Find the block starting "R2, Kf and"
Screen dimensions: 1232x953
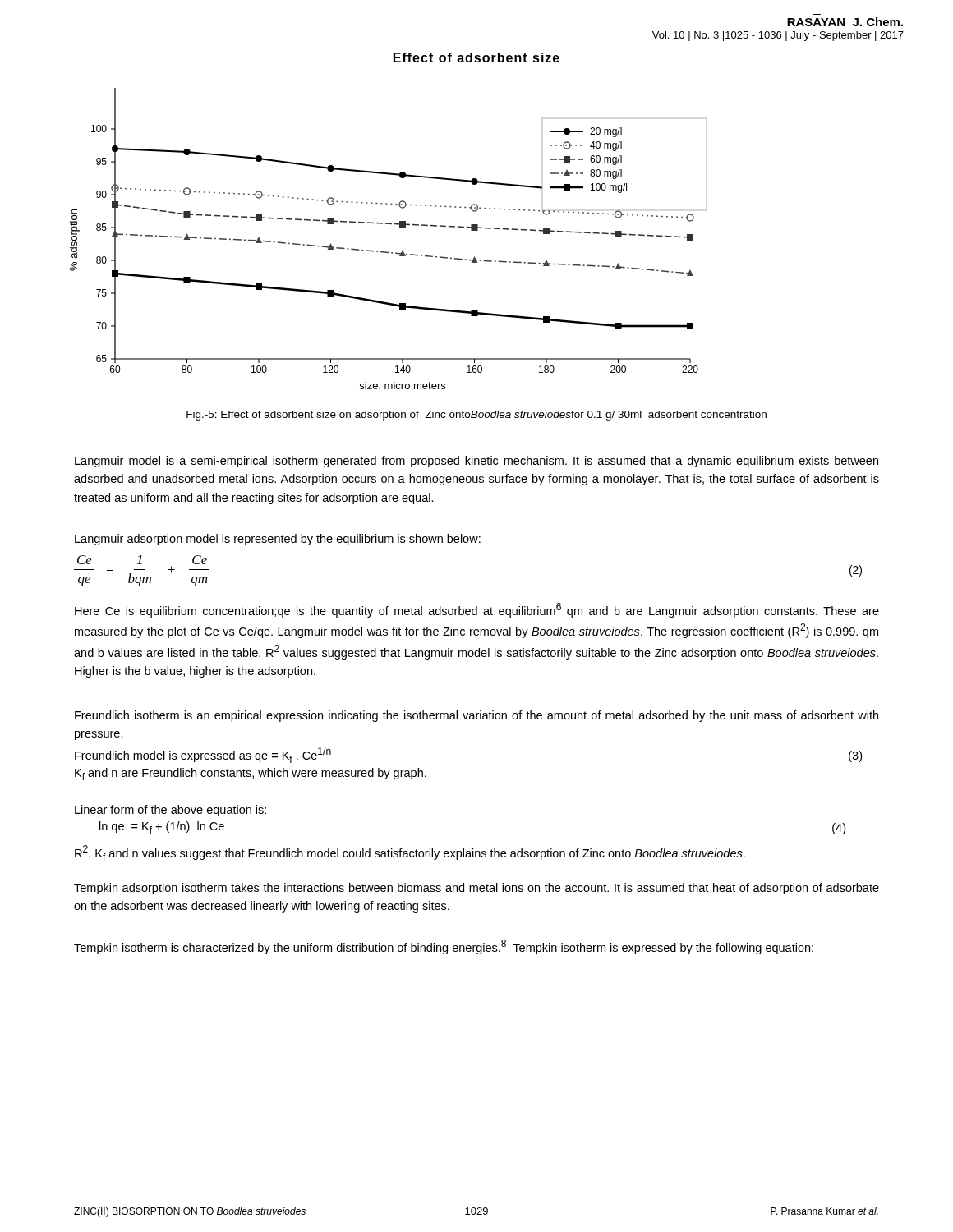410,853
